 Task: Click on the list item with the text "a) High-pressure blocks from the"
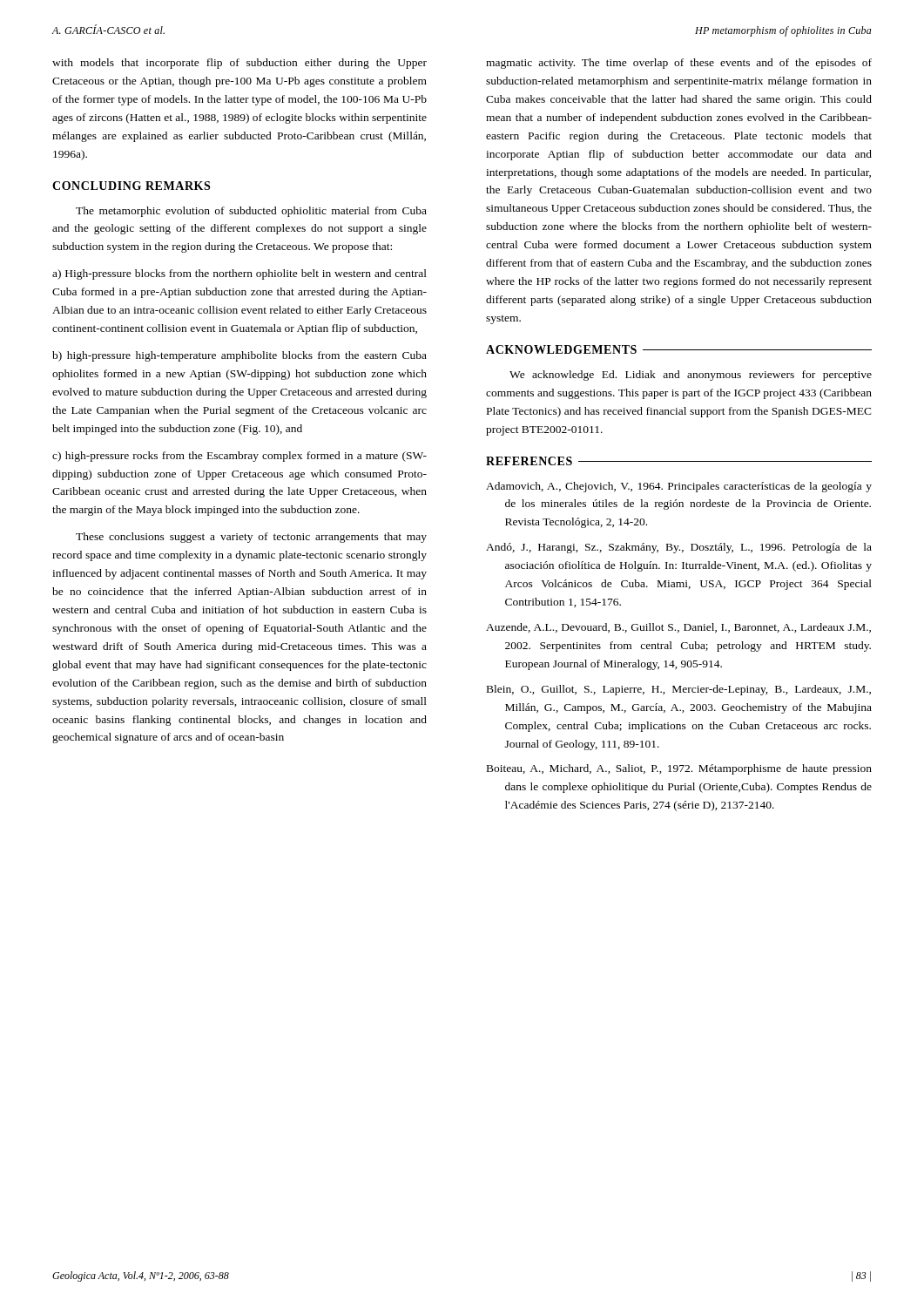(x=240, y=302)
